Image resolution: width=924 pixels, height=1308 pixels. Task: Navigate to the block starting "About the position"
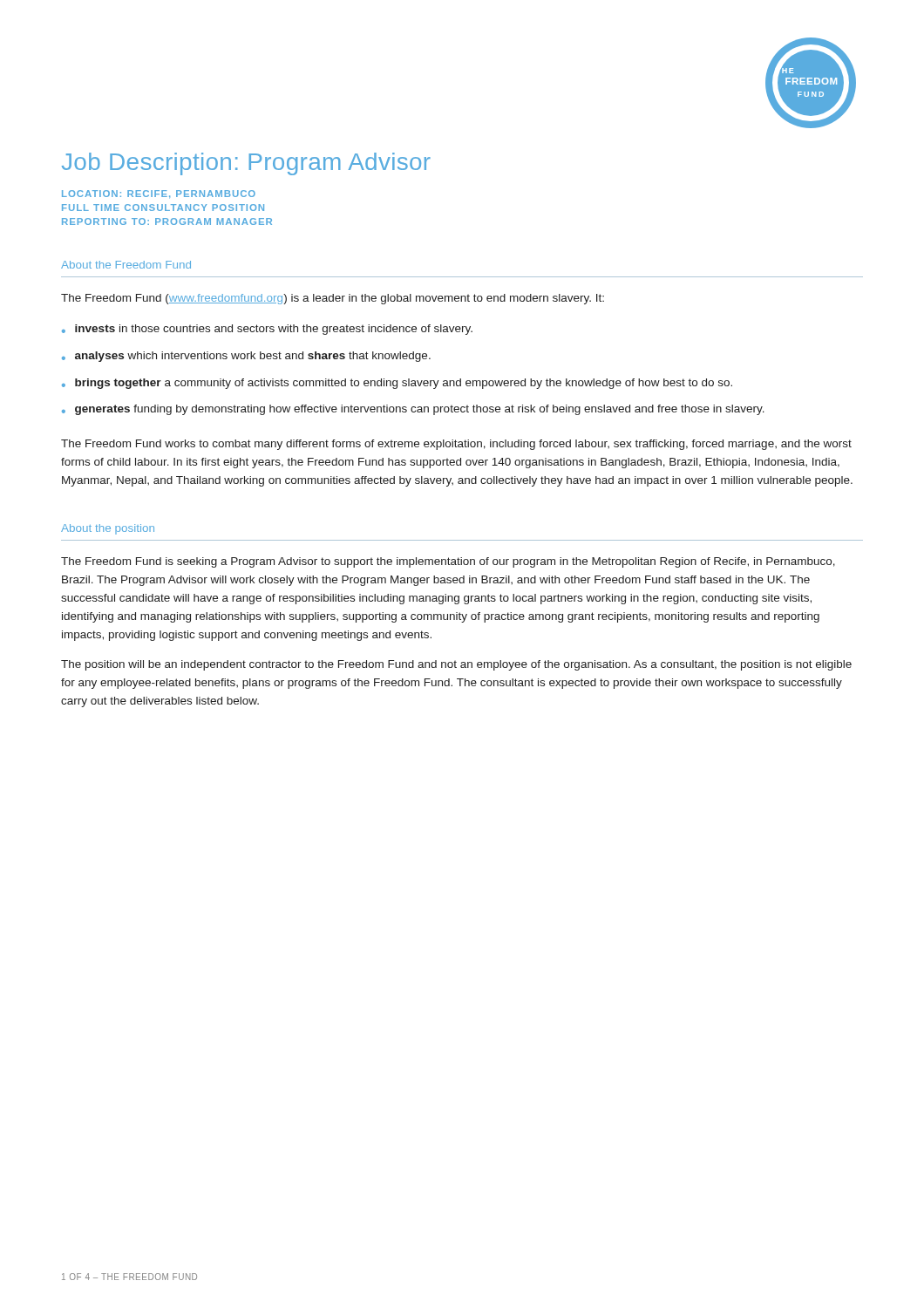462,531
